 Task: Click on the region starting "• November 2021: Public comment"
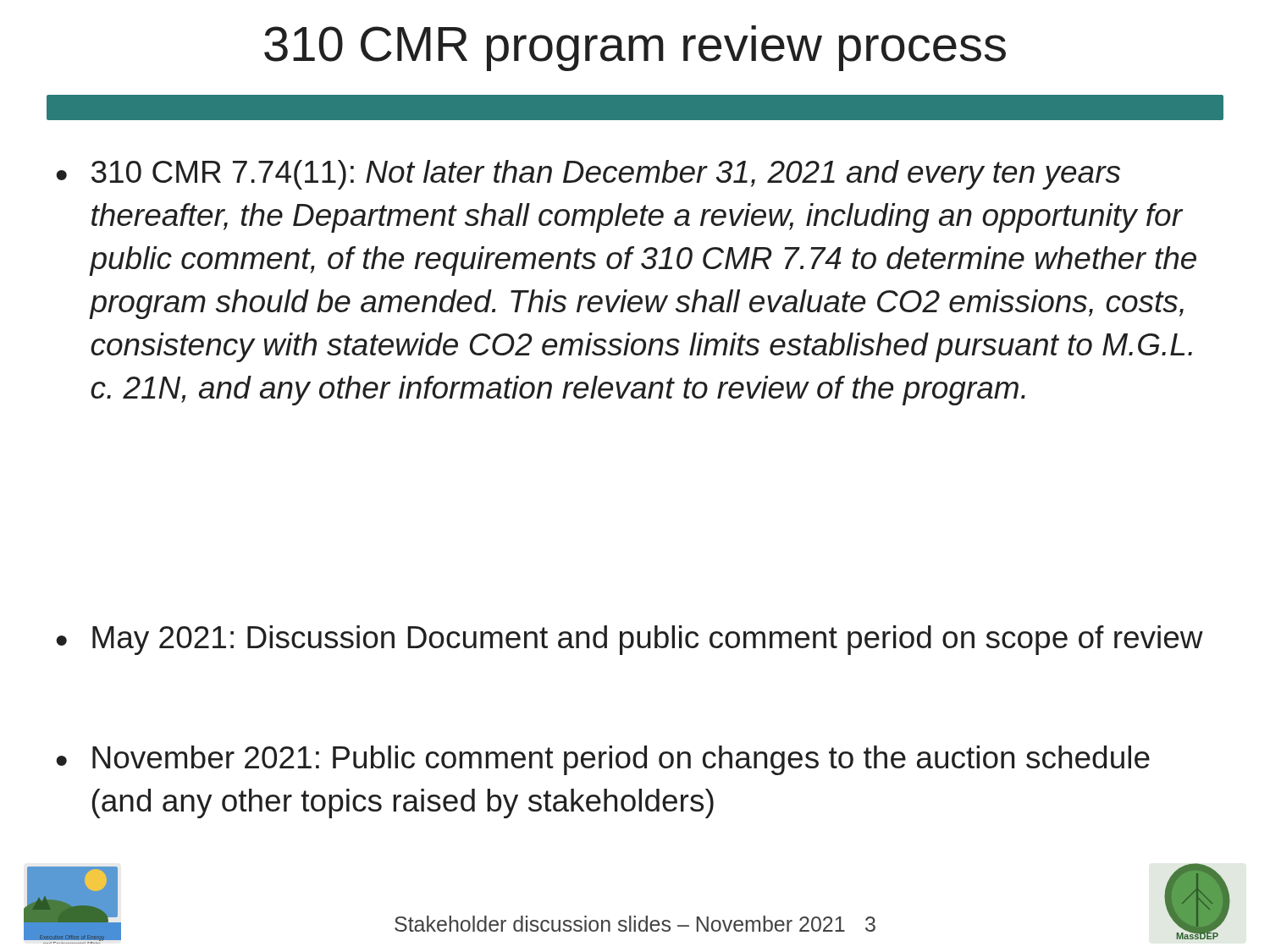tap(631, 779)
